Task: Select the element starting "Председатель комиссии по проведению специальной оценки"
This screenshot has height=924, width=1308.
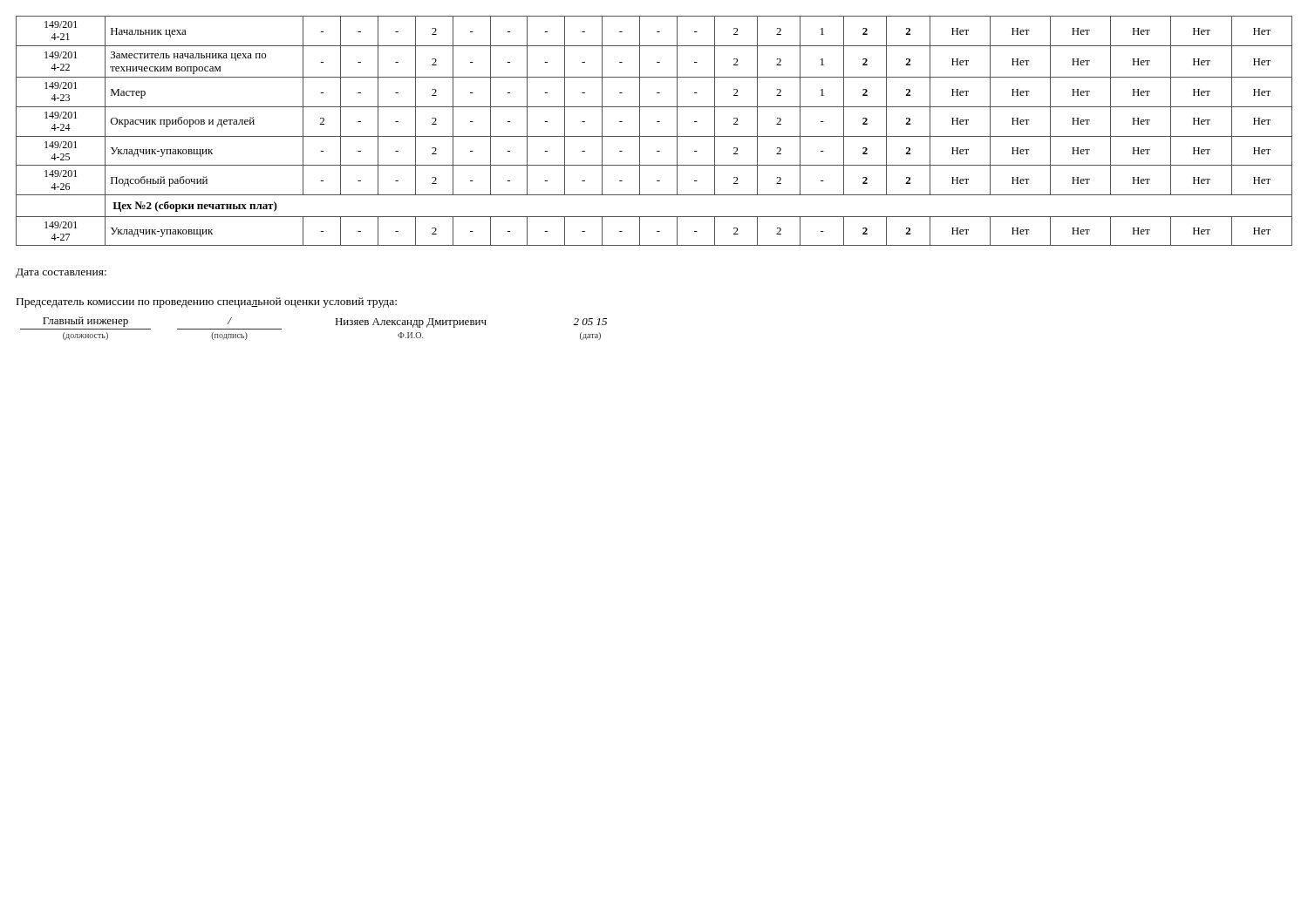Action: (207, 302)
